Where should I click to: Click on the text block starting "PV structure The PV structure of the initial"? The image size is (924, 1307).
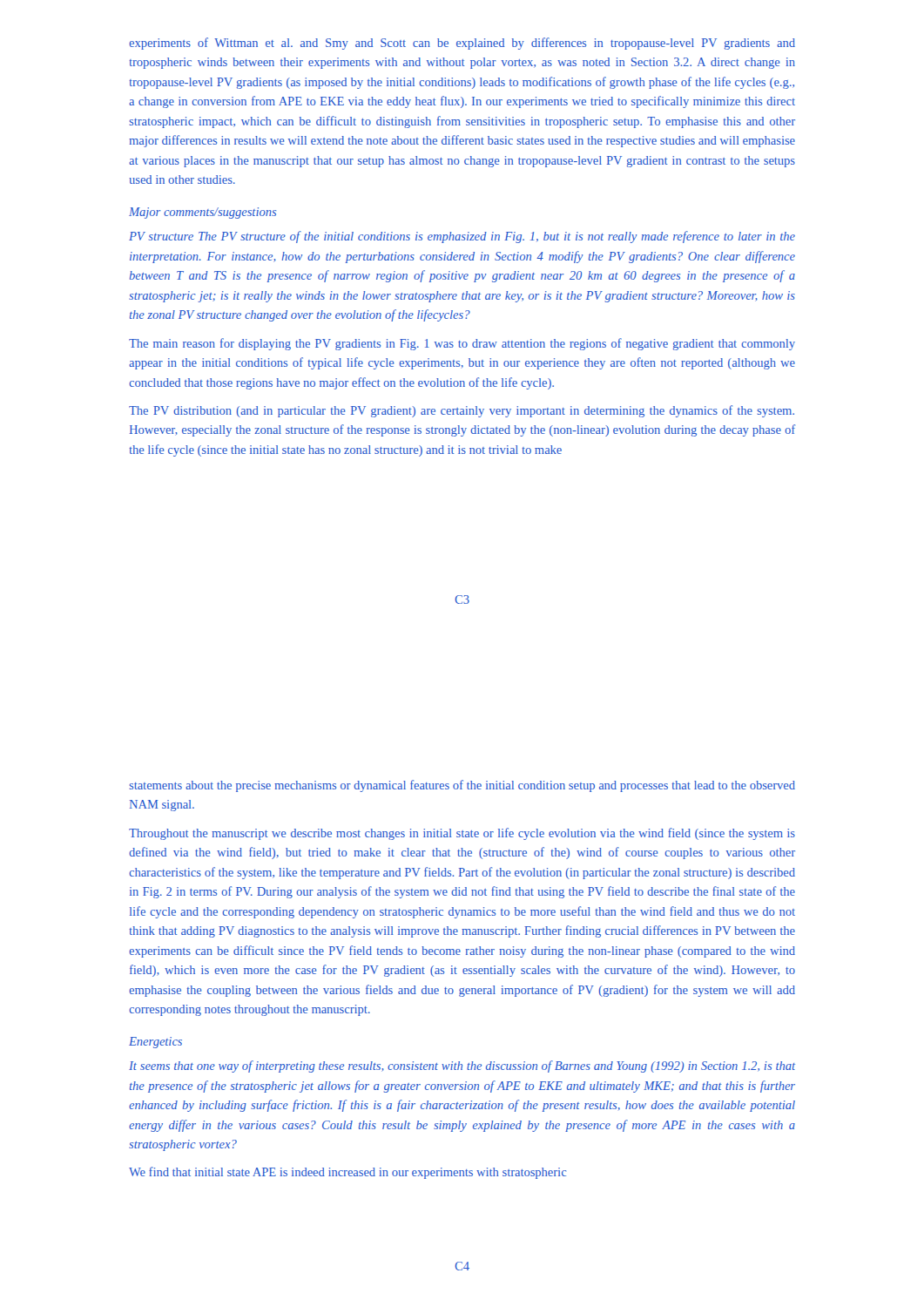point(462,276)
